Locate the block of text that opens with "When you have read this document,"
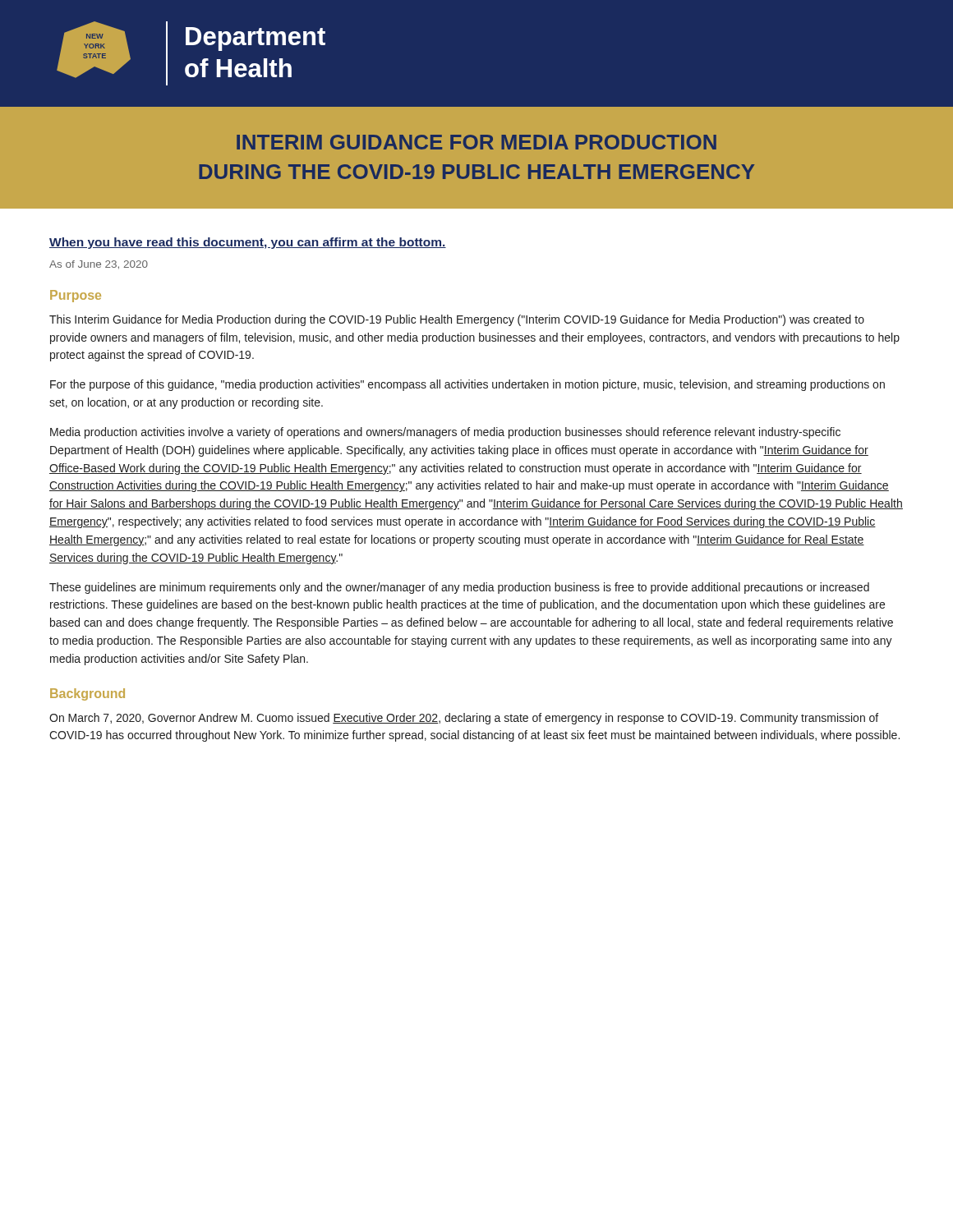This screenshot has height=1232, width=953. pos(247,242)
